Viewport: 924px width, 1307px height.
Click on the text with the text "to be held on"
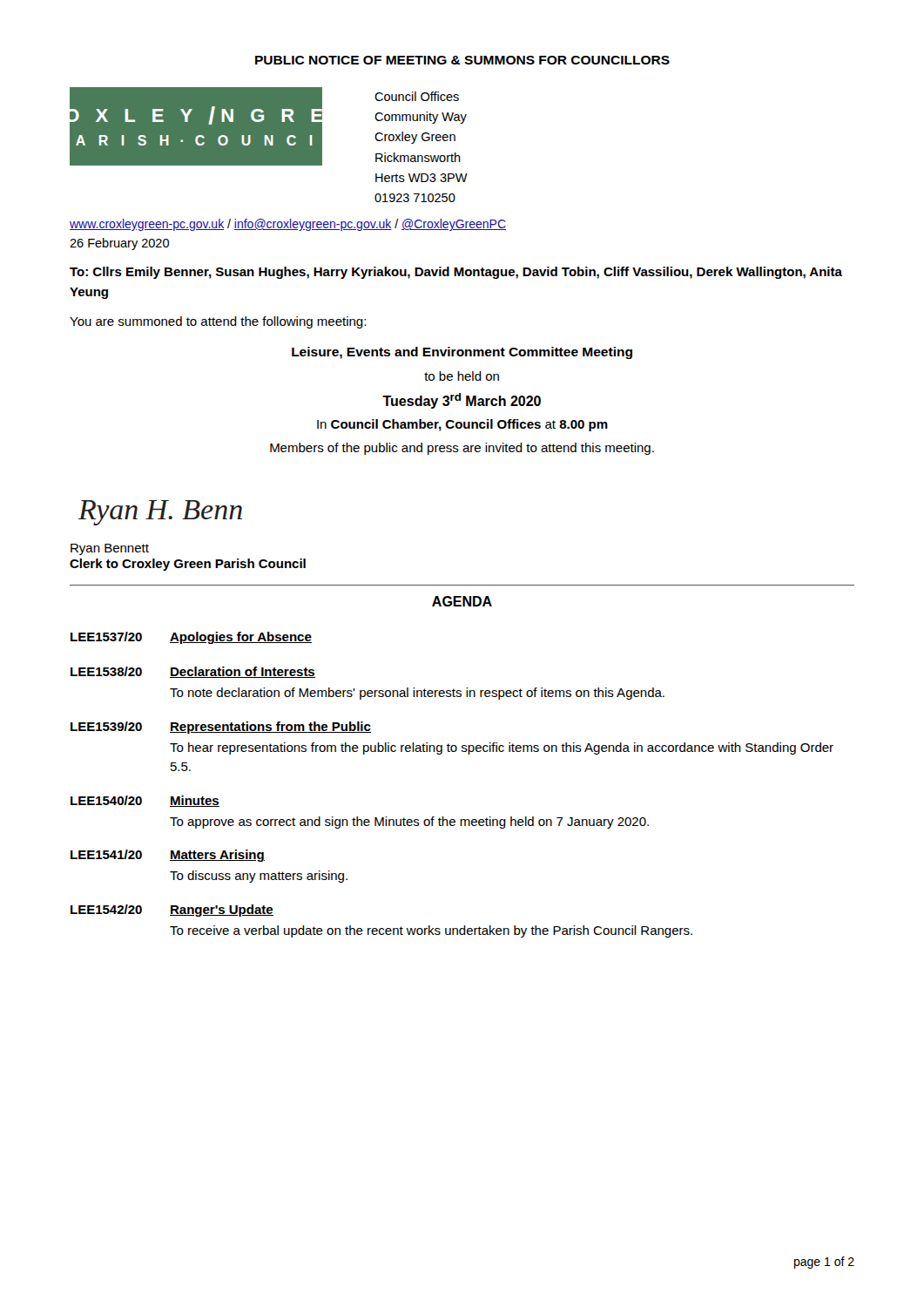462,376
